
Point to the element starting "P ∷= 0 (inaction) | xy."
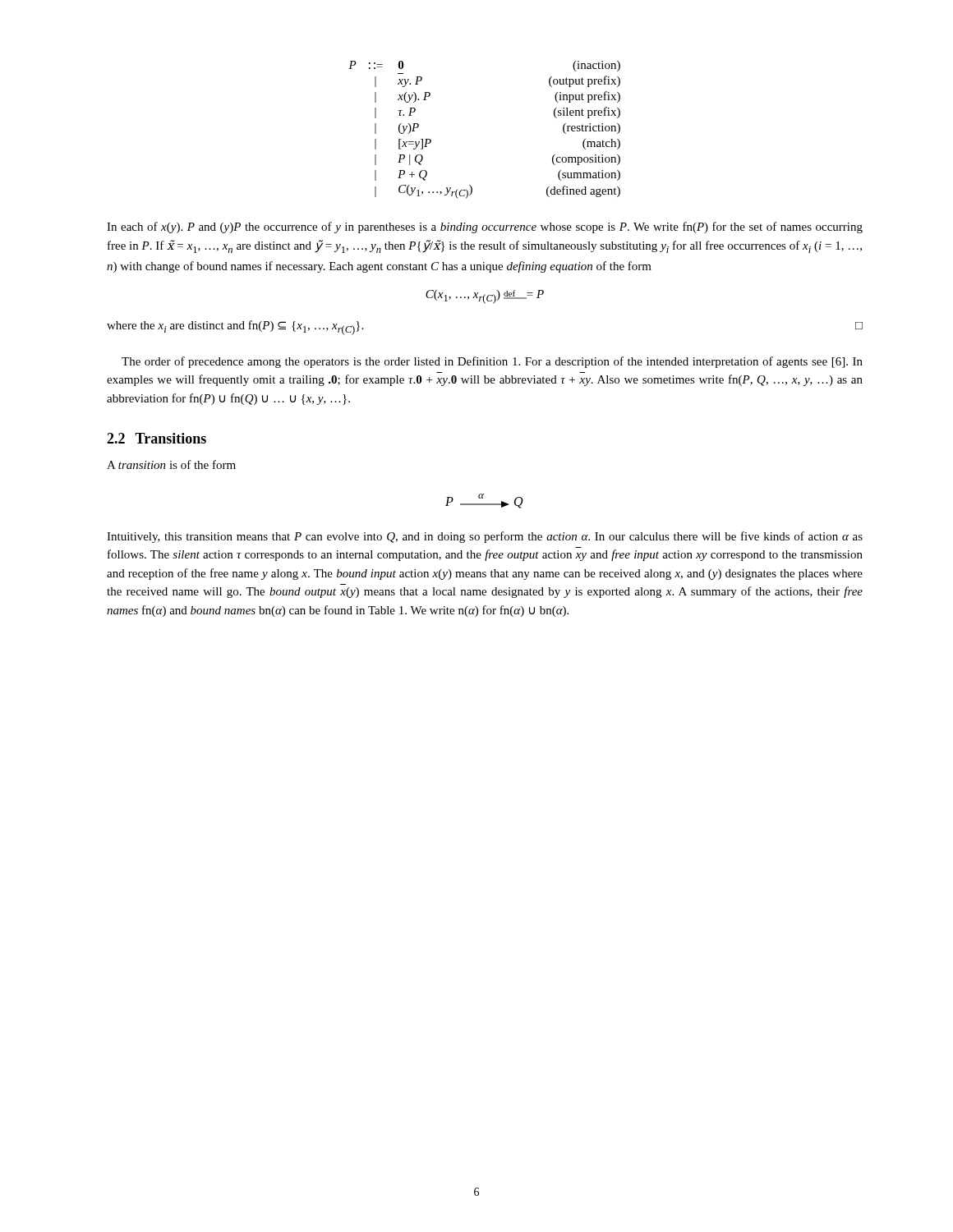(374, 68)
